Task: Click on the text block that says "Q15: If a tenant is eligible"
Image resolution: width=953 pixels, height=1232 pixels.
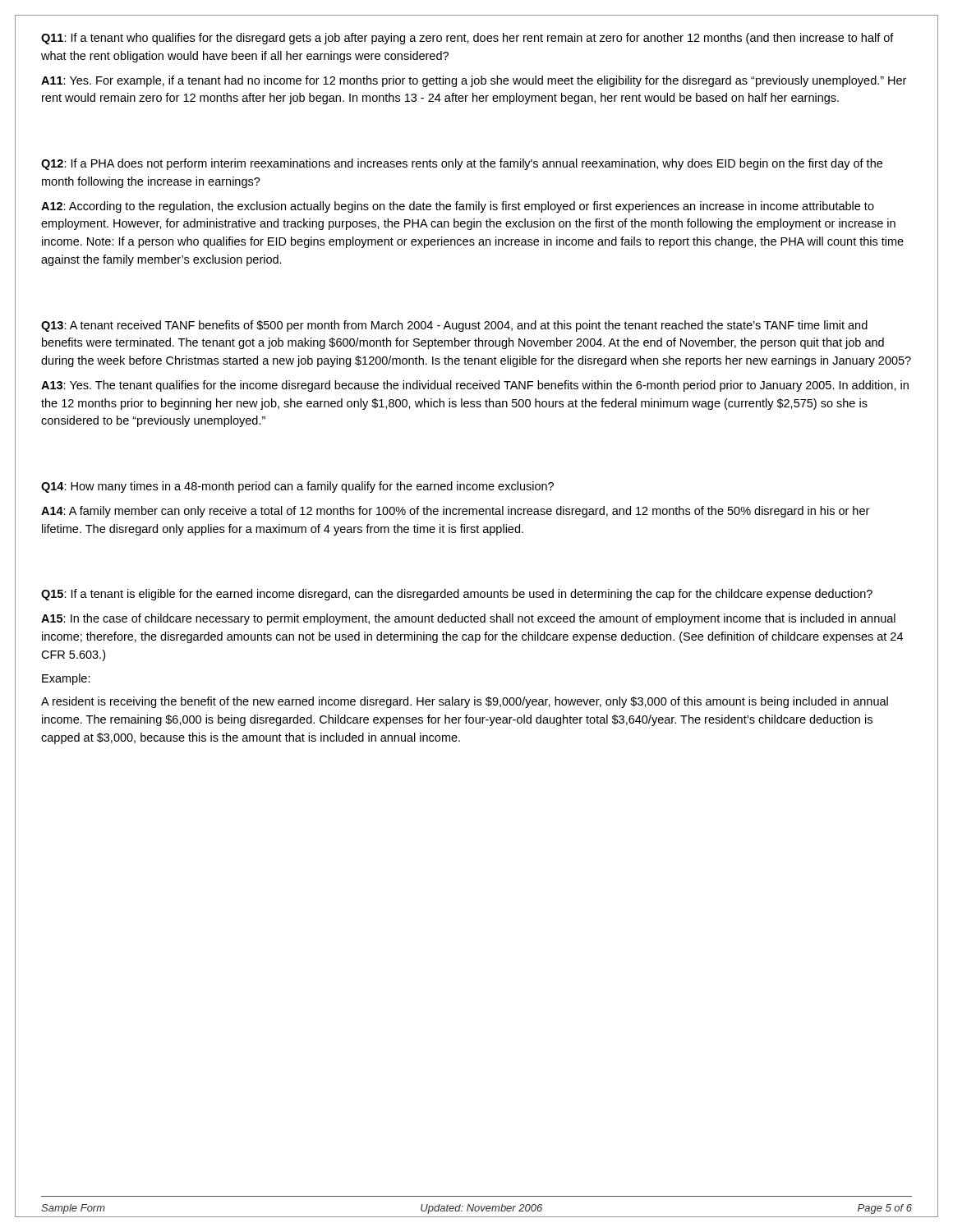Action: [x=457, y=595]
